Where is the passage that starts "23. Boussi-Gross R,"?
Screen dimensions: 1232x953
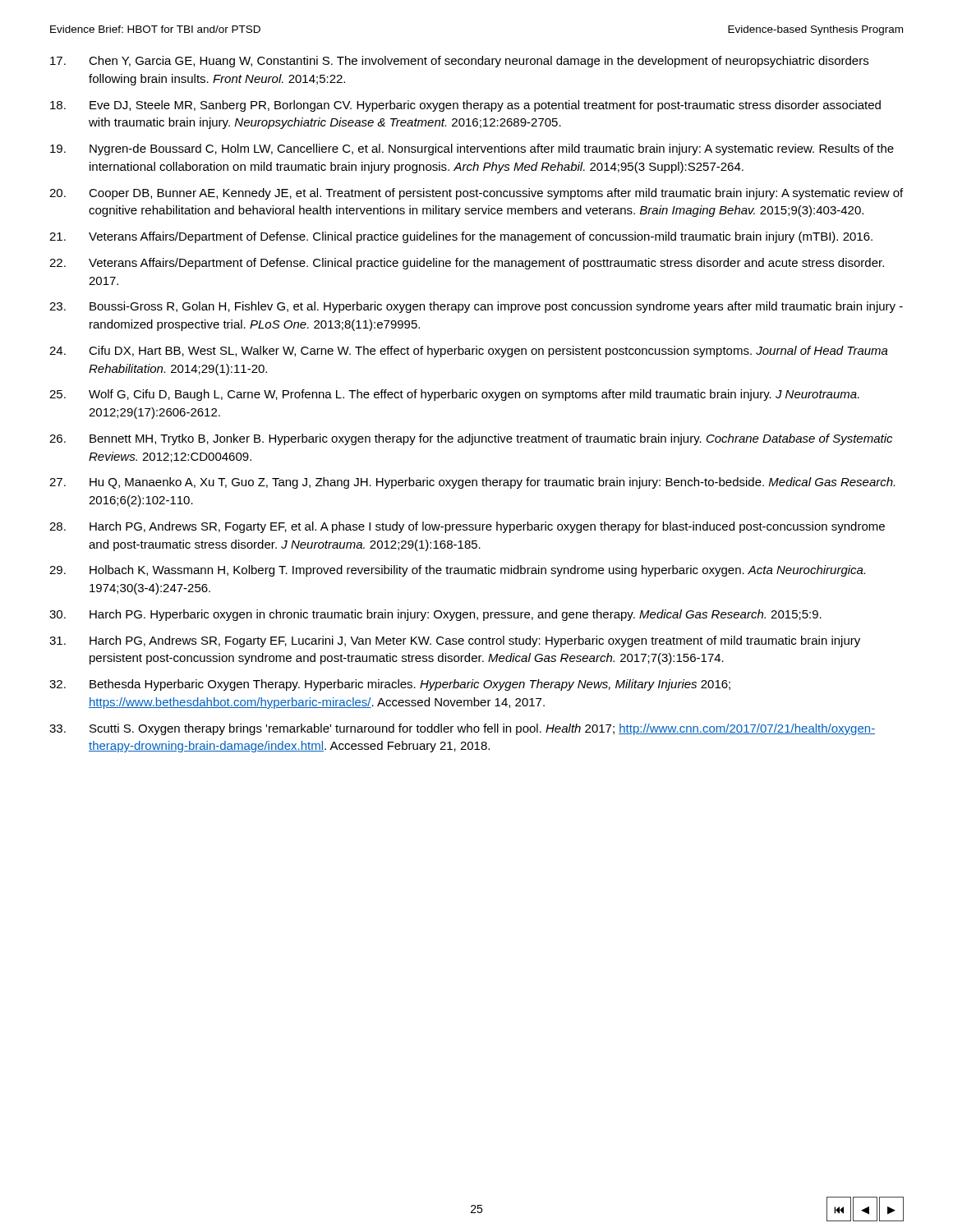[476, 315]
